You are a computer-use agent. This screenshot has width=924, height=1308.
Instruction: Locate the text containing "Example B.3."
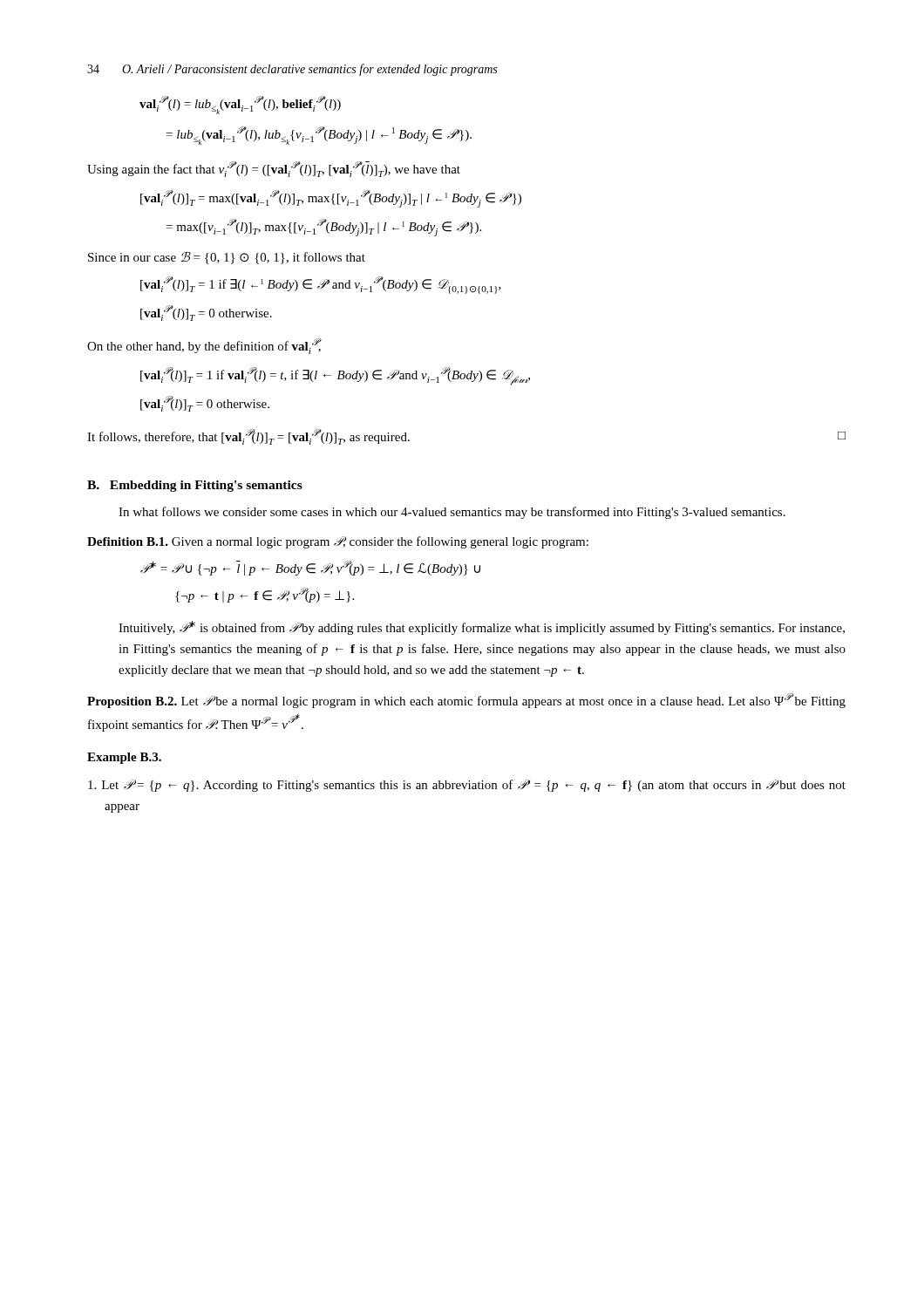pyautogui.click(x=124, y=757)
